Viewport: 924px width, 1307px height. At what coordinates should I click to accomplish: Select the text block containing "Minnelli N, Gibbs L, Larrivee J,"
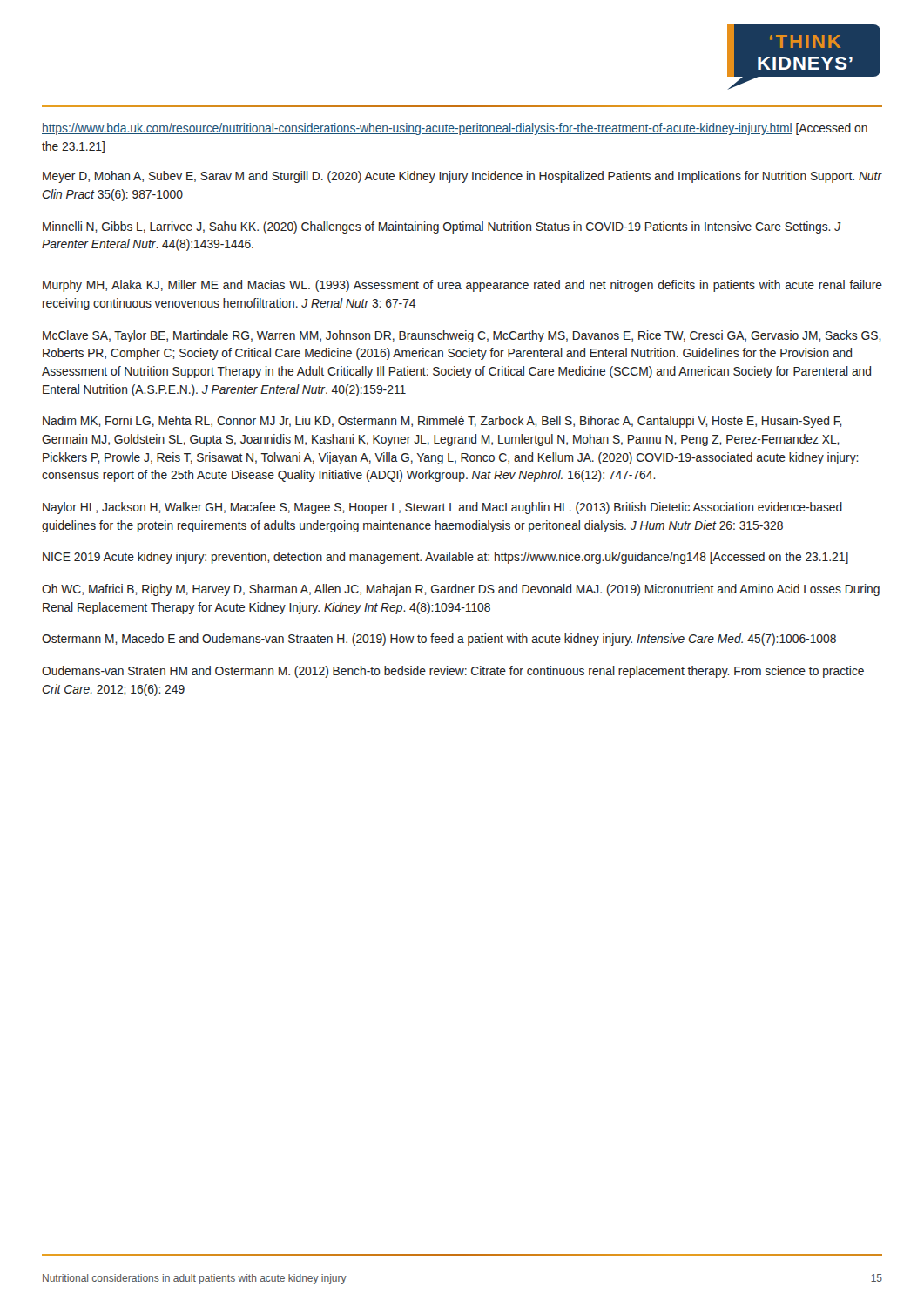441,236
